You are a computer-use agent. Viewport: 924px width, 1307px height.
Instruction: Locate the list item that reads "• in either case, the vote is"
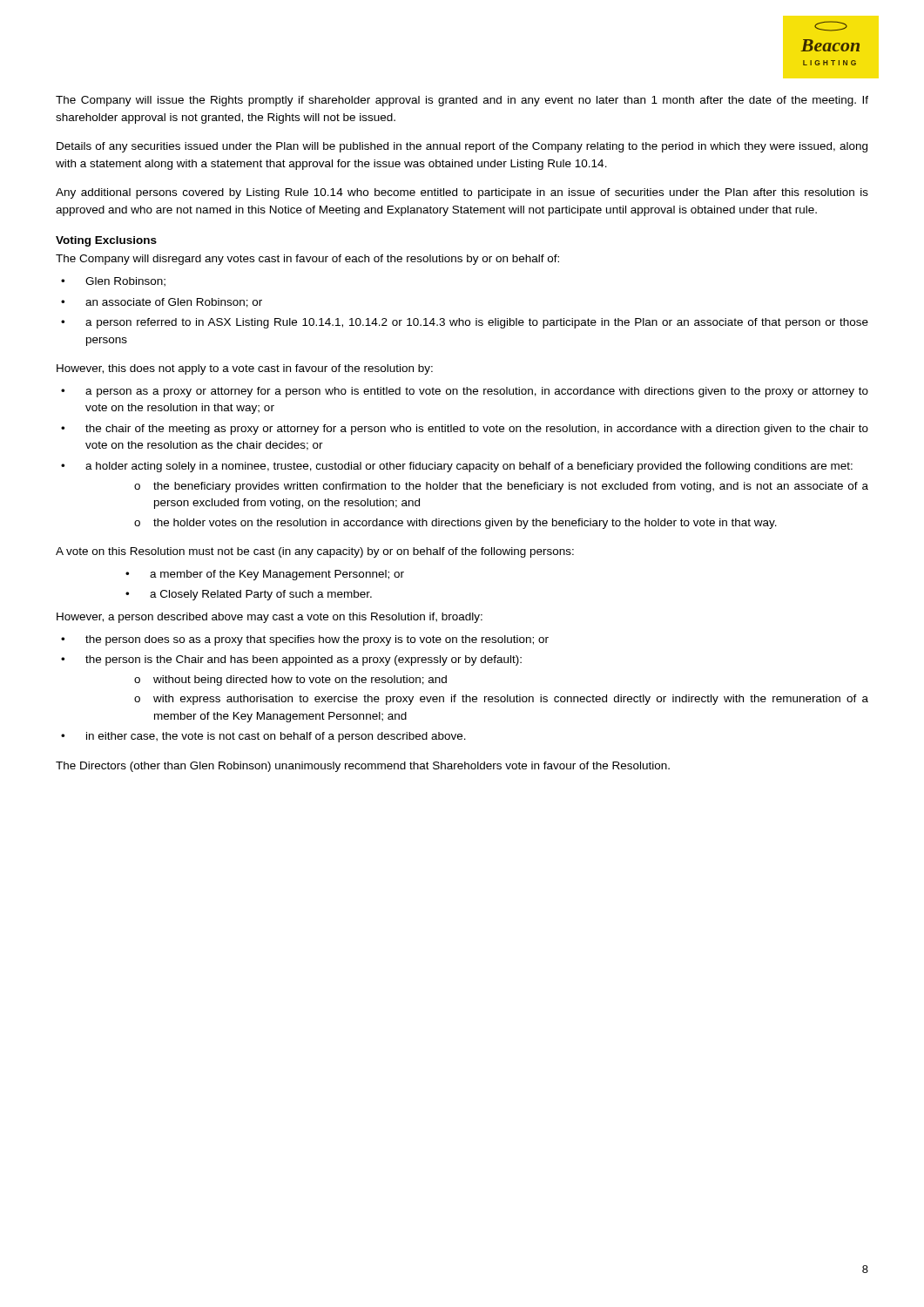(x=462, y=736)
